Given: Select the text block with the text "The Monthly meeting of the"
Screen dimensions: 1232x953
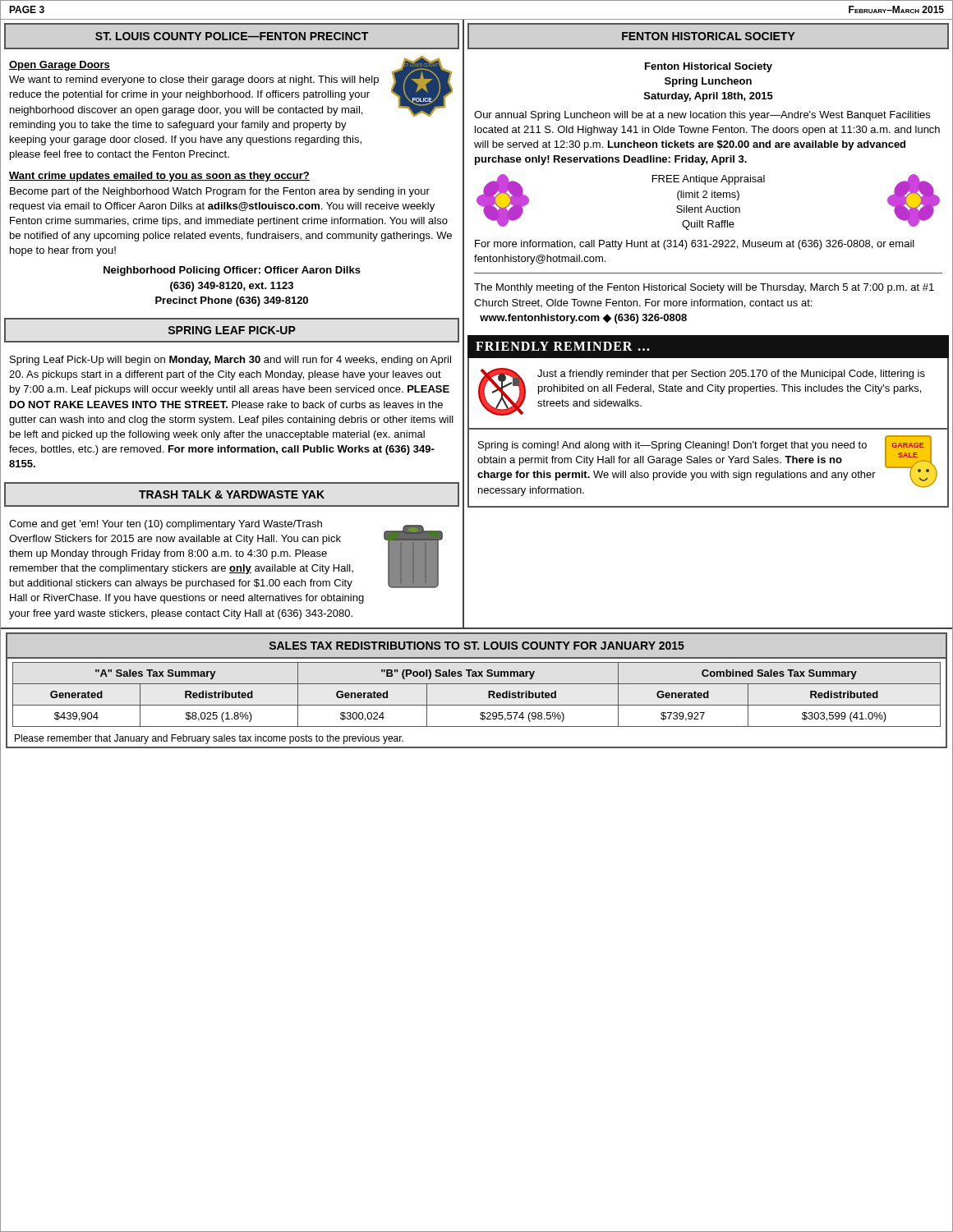Looking at the screenshot, I should tap(708, 303).
